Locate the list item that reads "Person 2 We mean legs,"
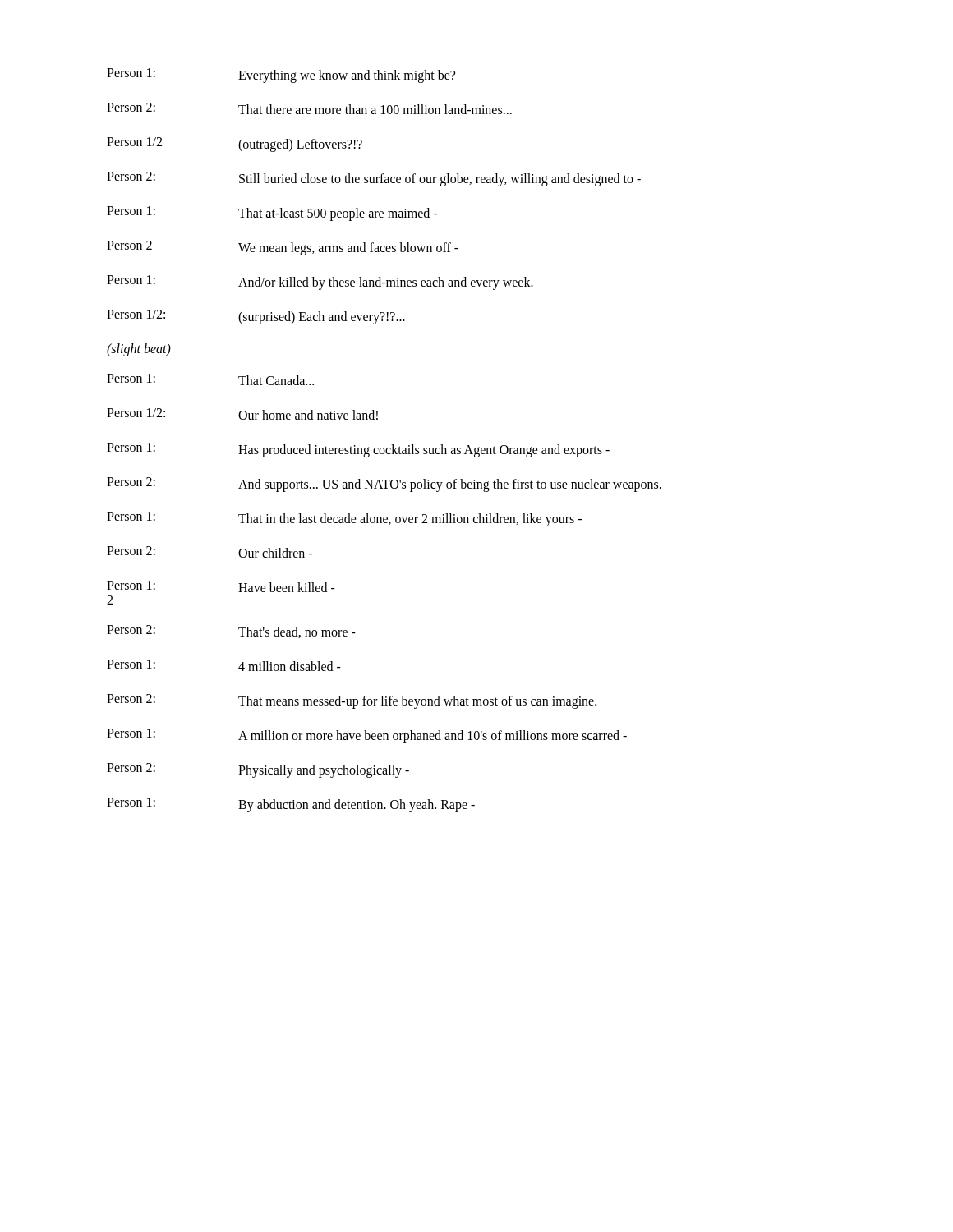953x1232 pixels. [x=283, y=248]
